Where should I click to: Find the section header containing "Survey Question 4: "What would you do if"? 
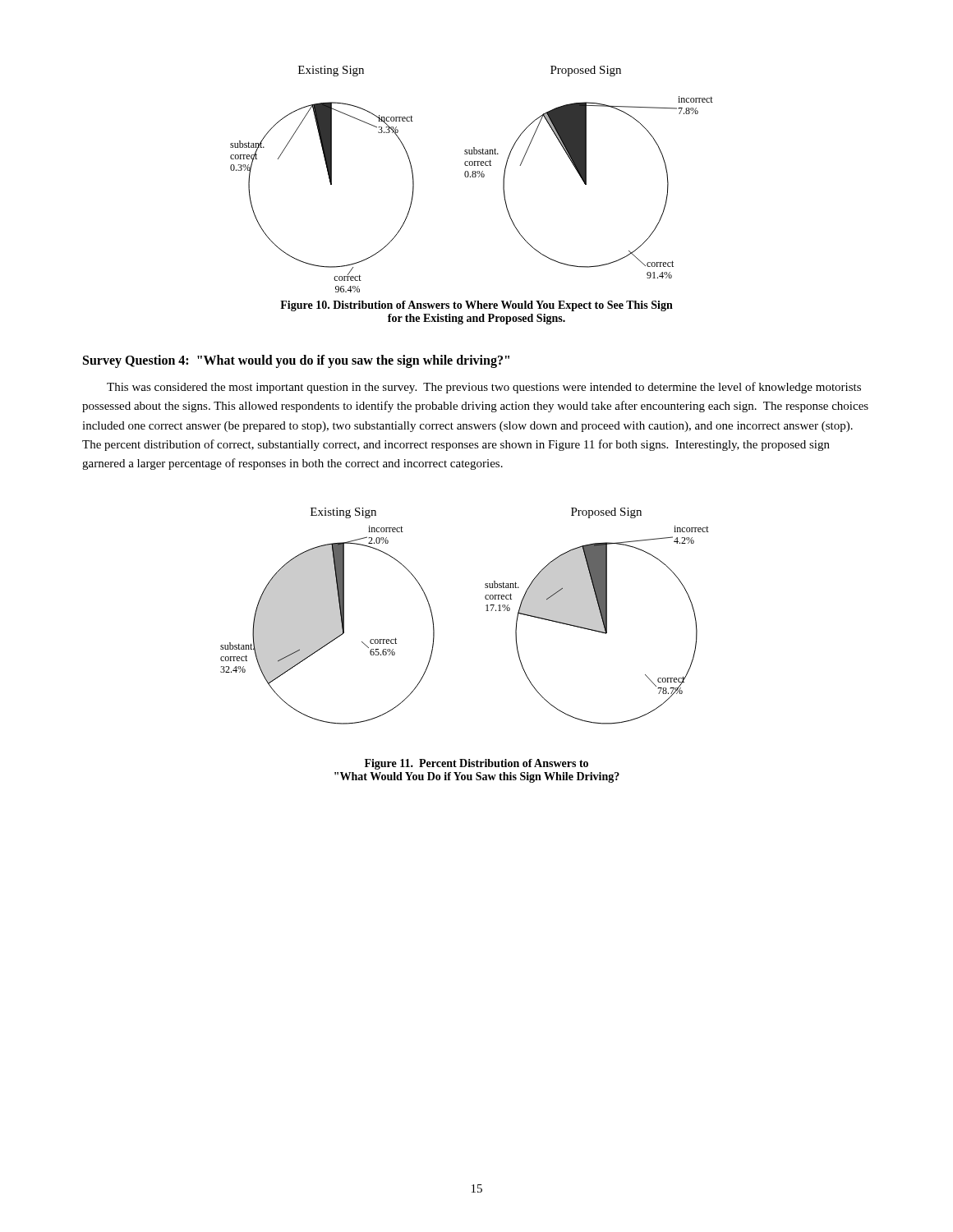297,360
